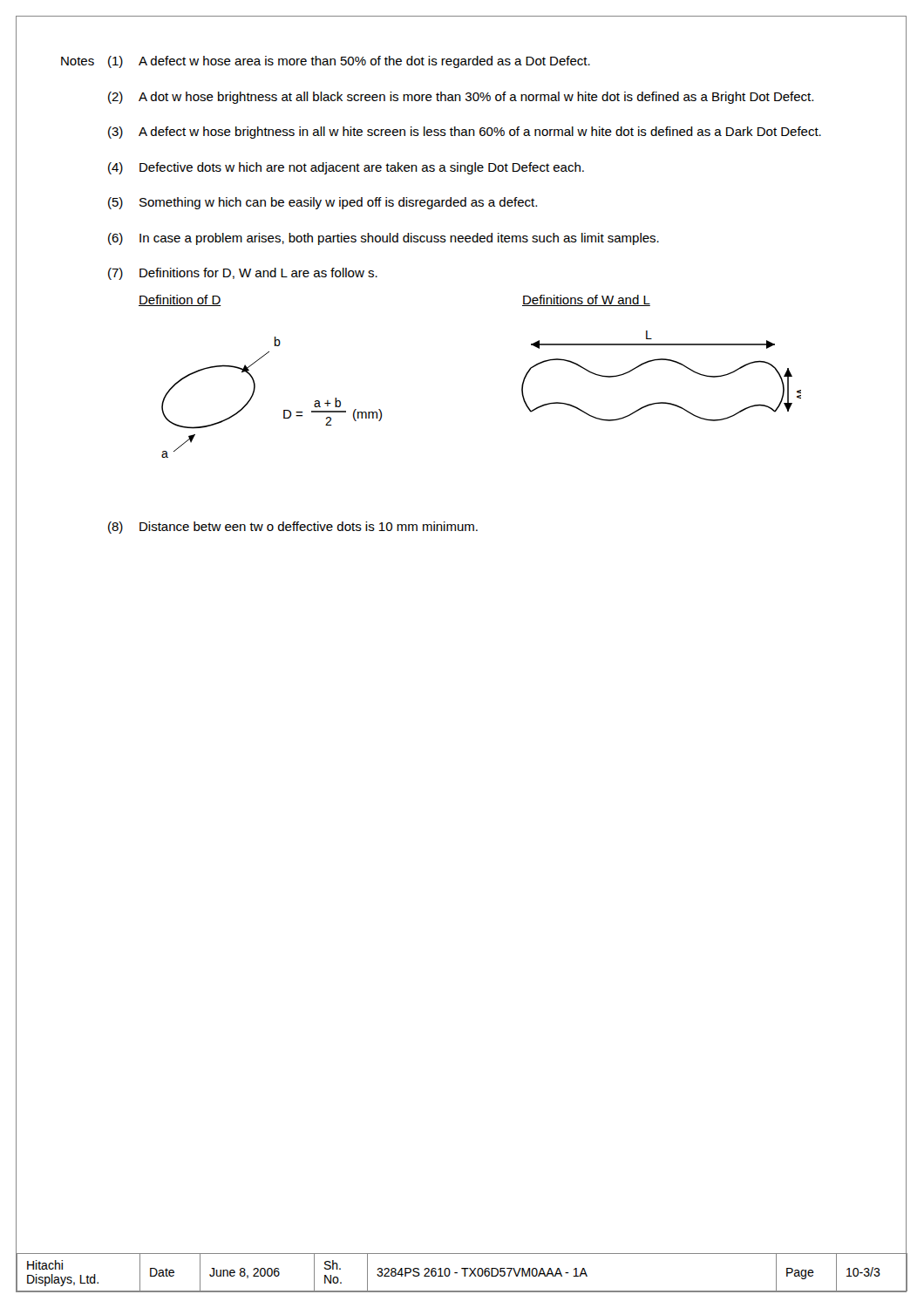The height and width of the screenshot is (1308, 924).
Task: Locate the text starting "(4) Defective dots w hich are not adjacent"
Action: pos(346,167)
